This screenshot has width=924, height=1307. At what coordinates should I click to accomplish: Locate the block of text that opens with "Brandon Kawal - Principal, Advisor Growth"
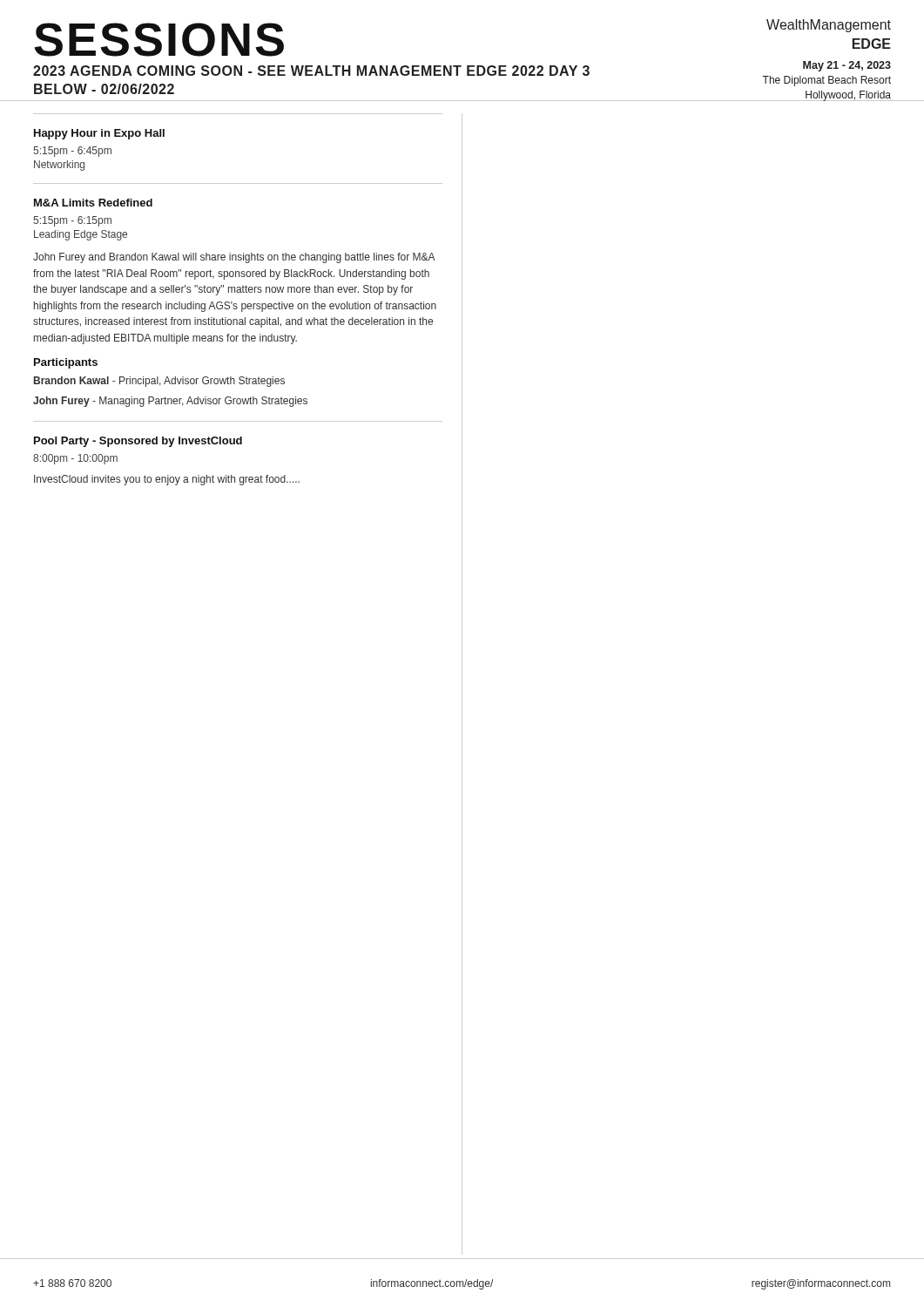point(159,380)
